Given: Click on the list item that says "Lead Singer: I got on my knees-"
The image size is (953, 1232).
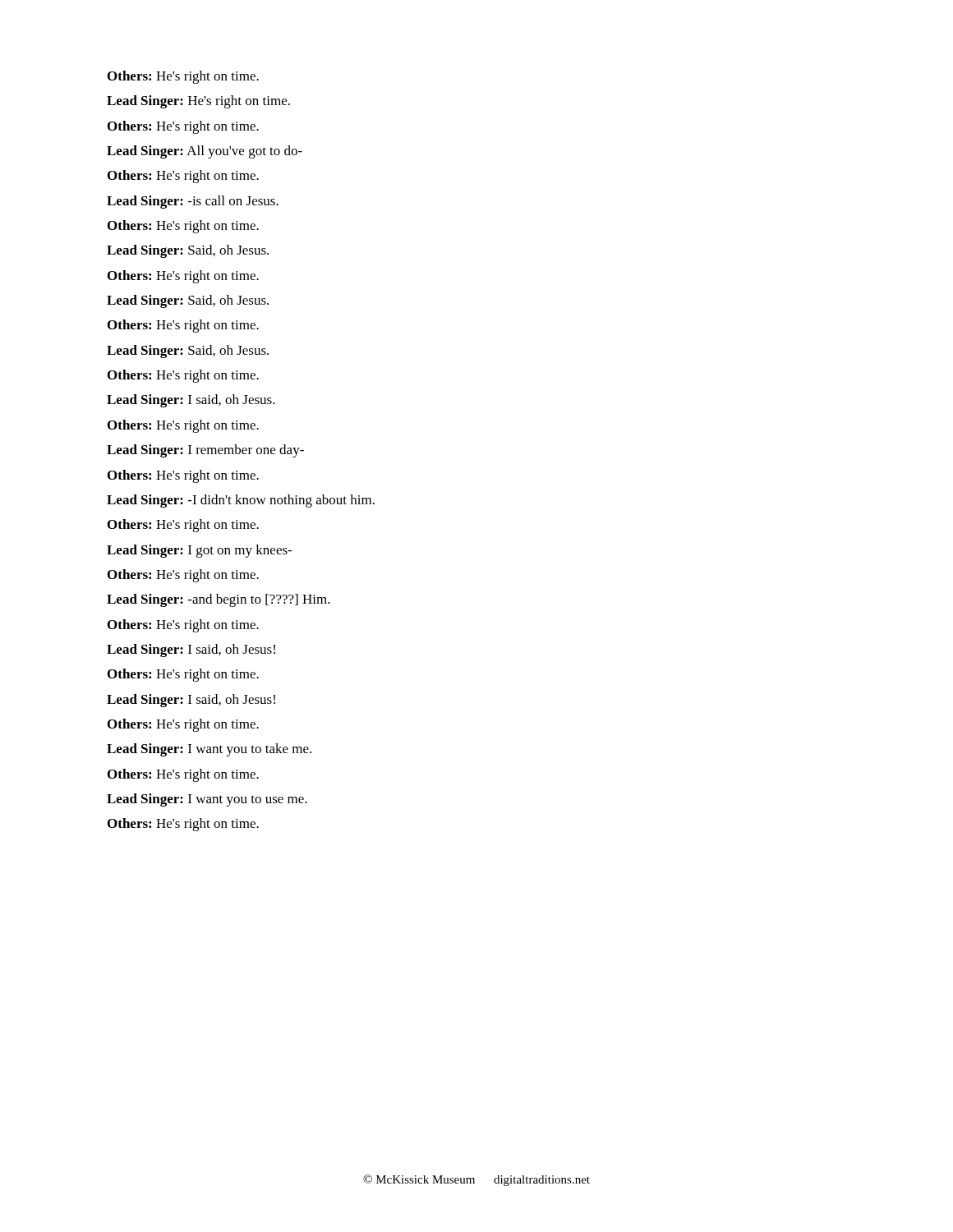Looking at the screenshot, I should 200,550.
